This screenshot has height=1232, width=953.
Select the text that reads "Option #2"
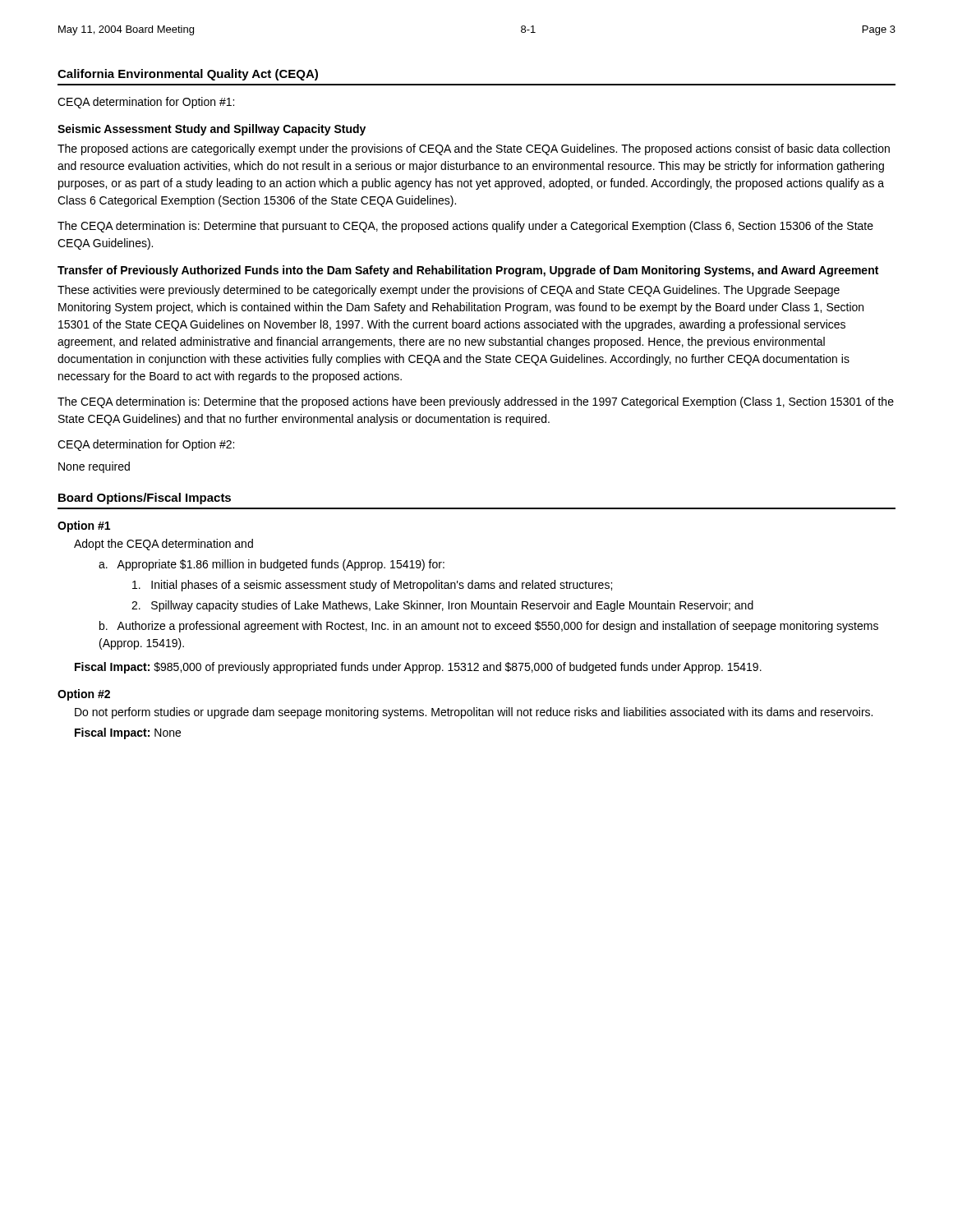tap(84, 694)
